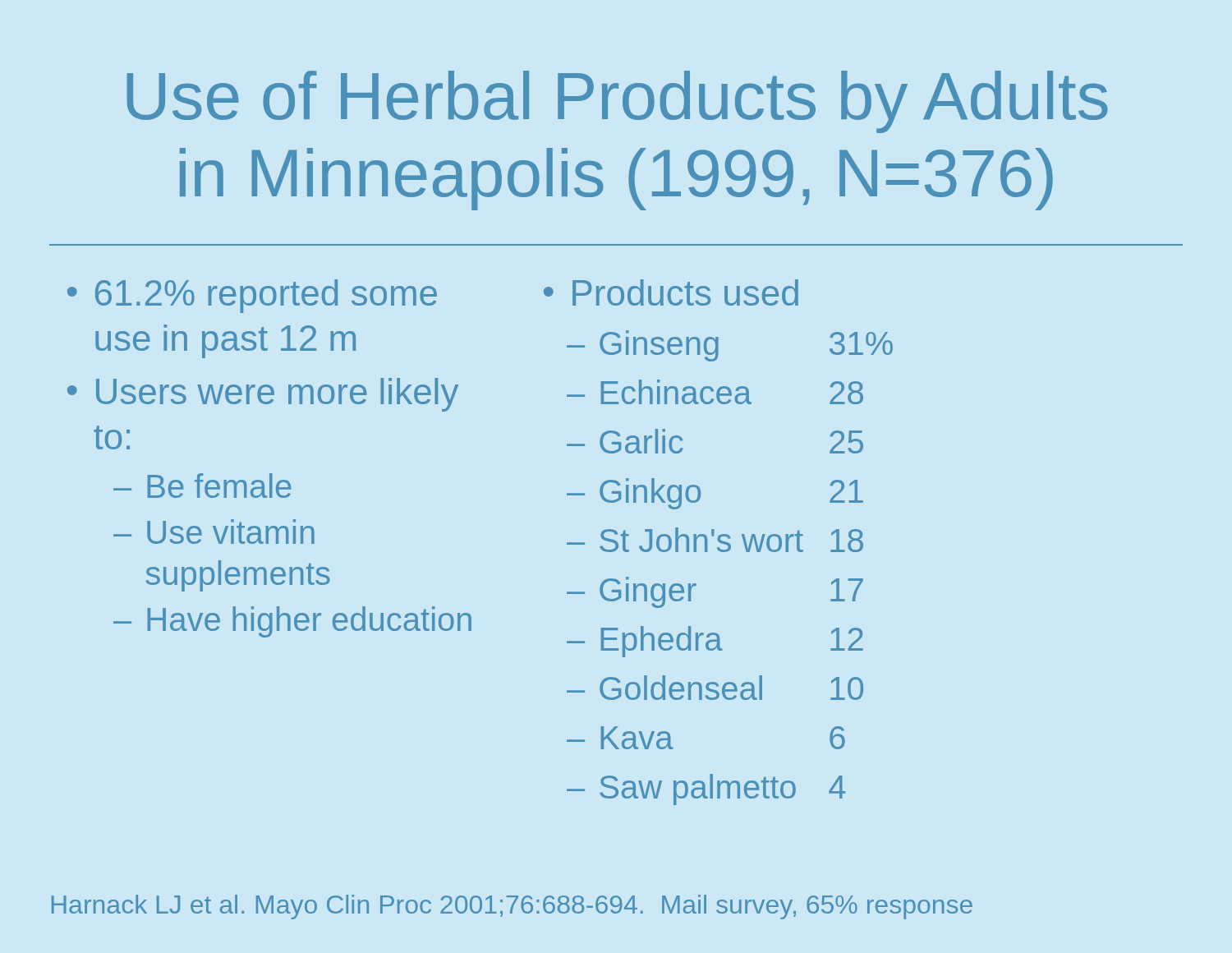Point to the passage starting "• Users were"
The width and height of the screenshot is (1232, 953).
[279, 507]
